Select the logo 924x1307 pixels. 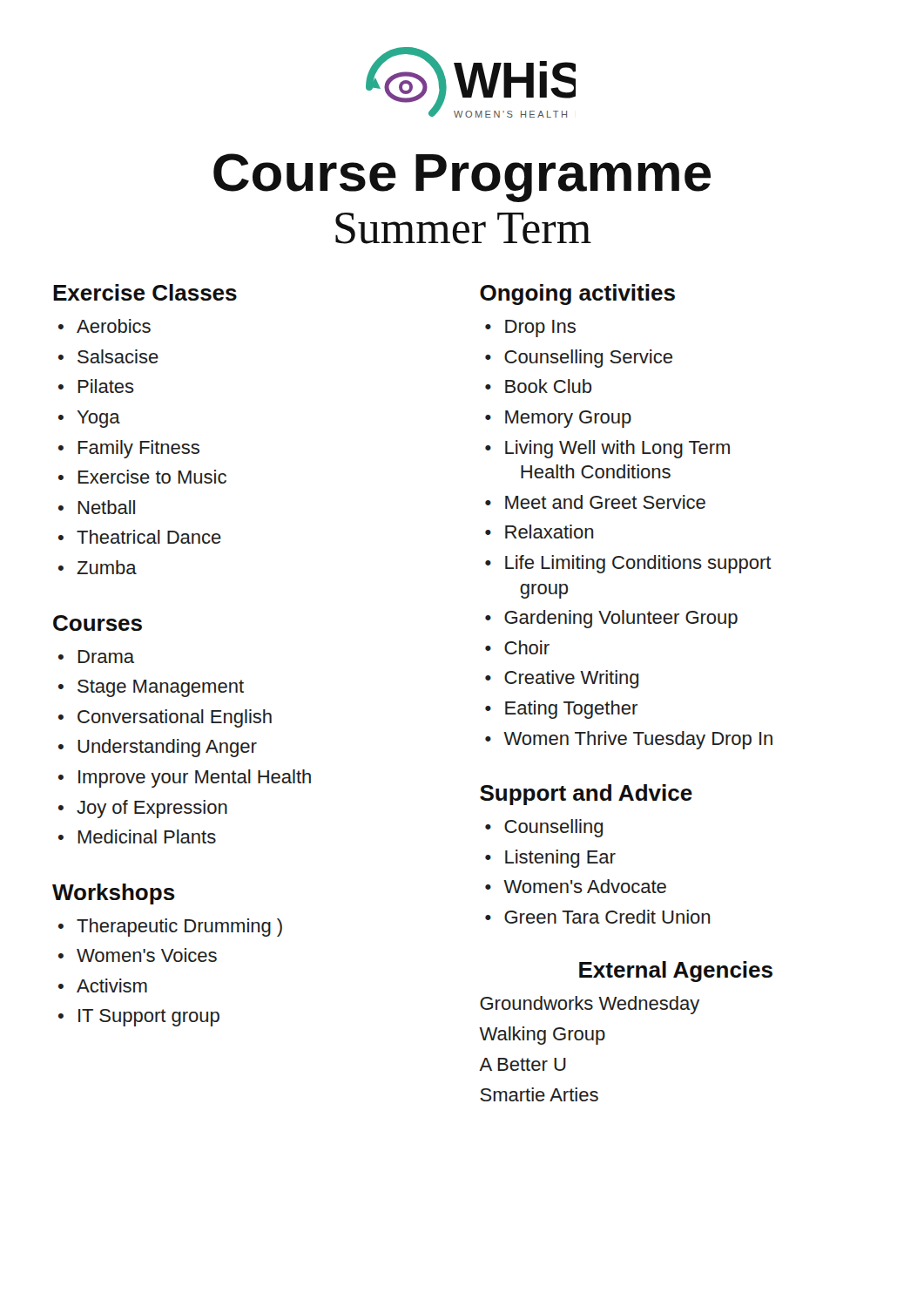pyautogui.click(x=462, y=67)
